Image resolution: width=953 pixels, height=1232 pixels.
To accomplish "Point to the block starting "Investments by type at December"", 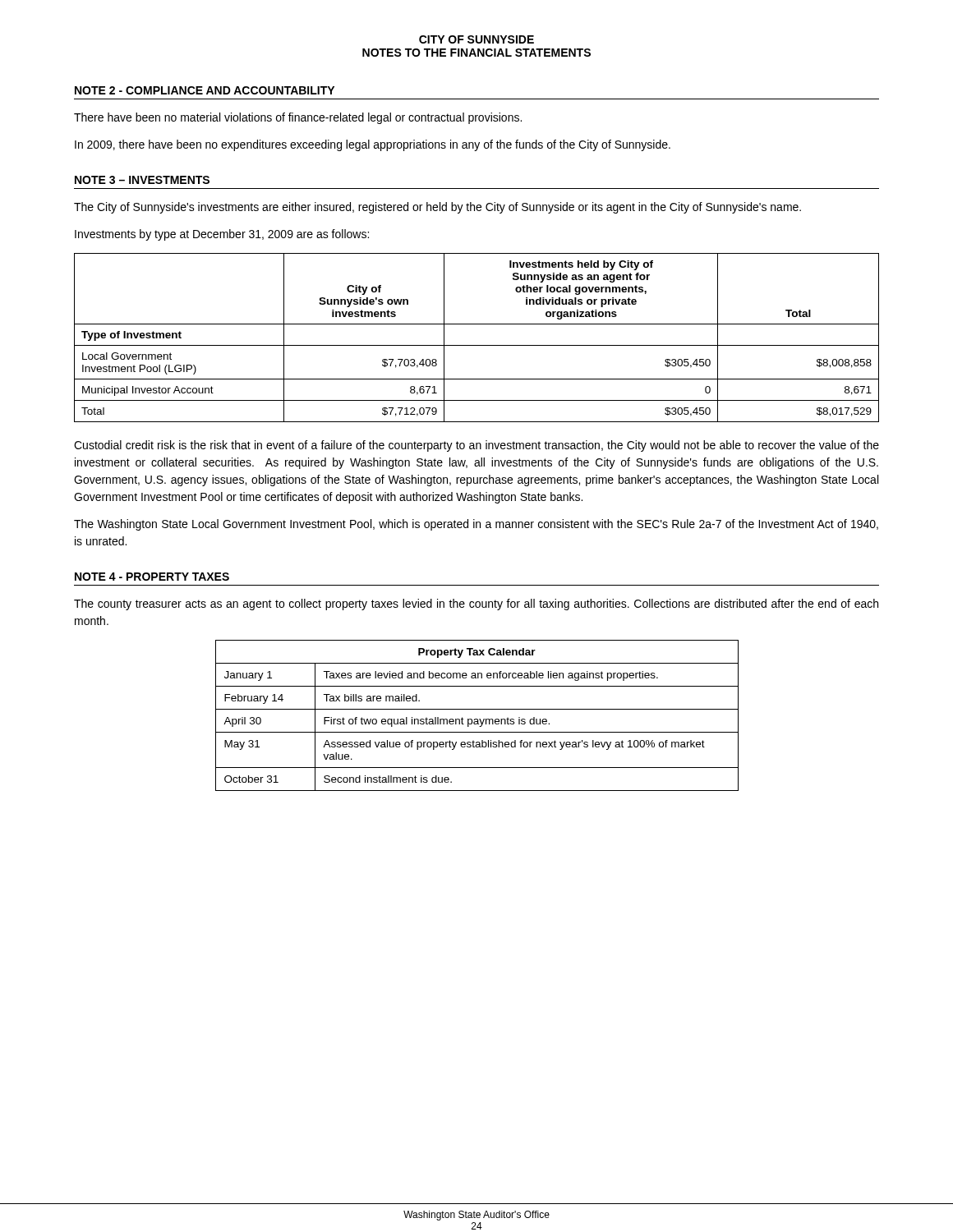I will pos(222,234).
